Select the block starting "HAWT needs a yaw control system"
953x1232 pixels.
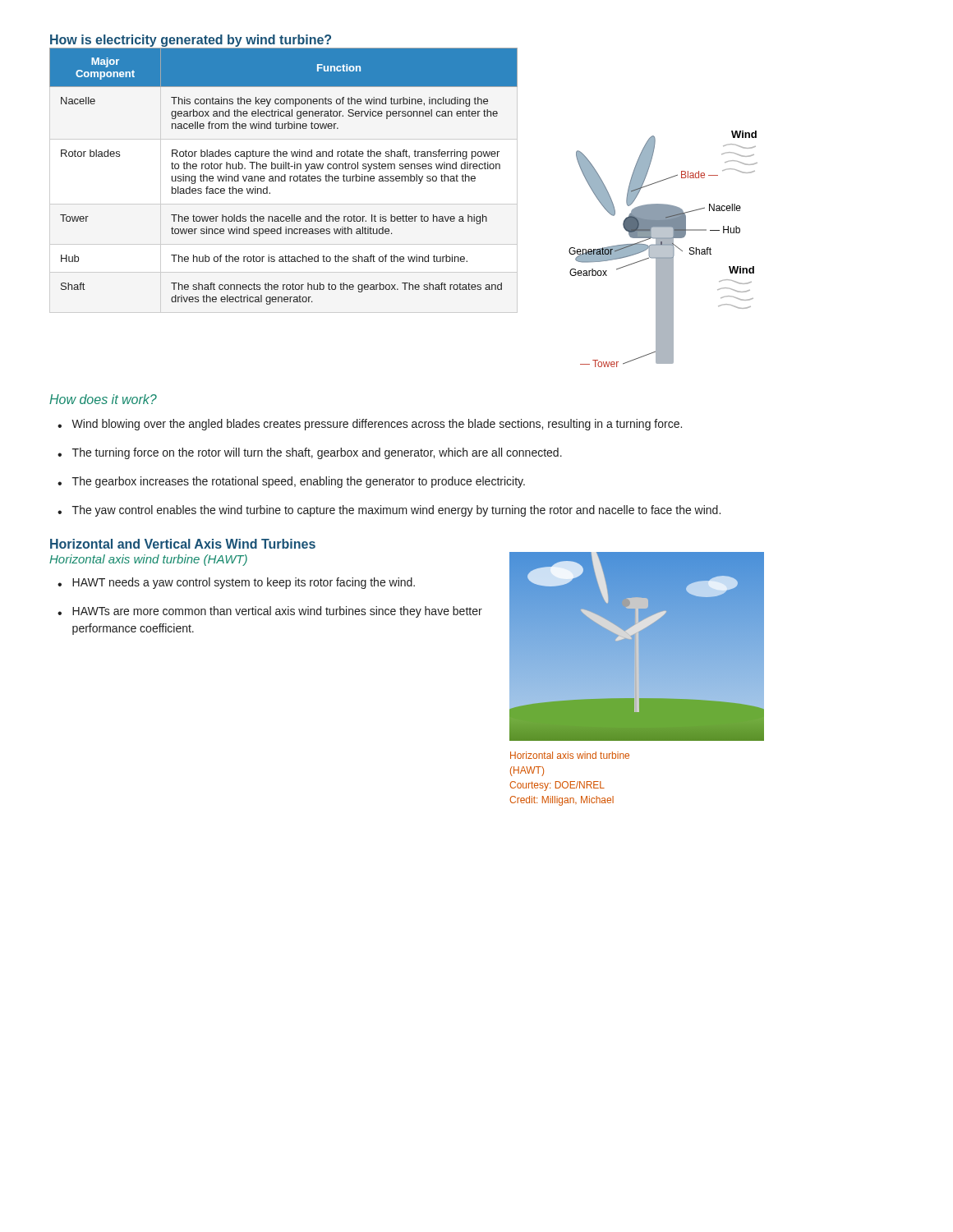(x=267, y=584)
